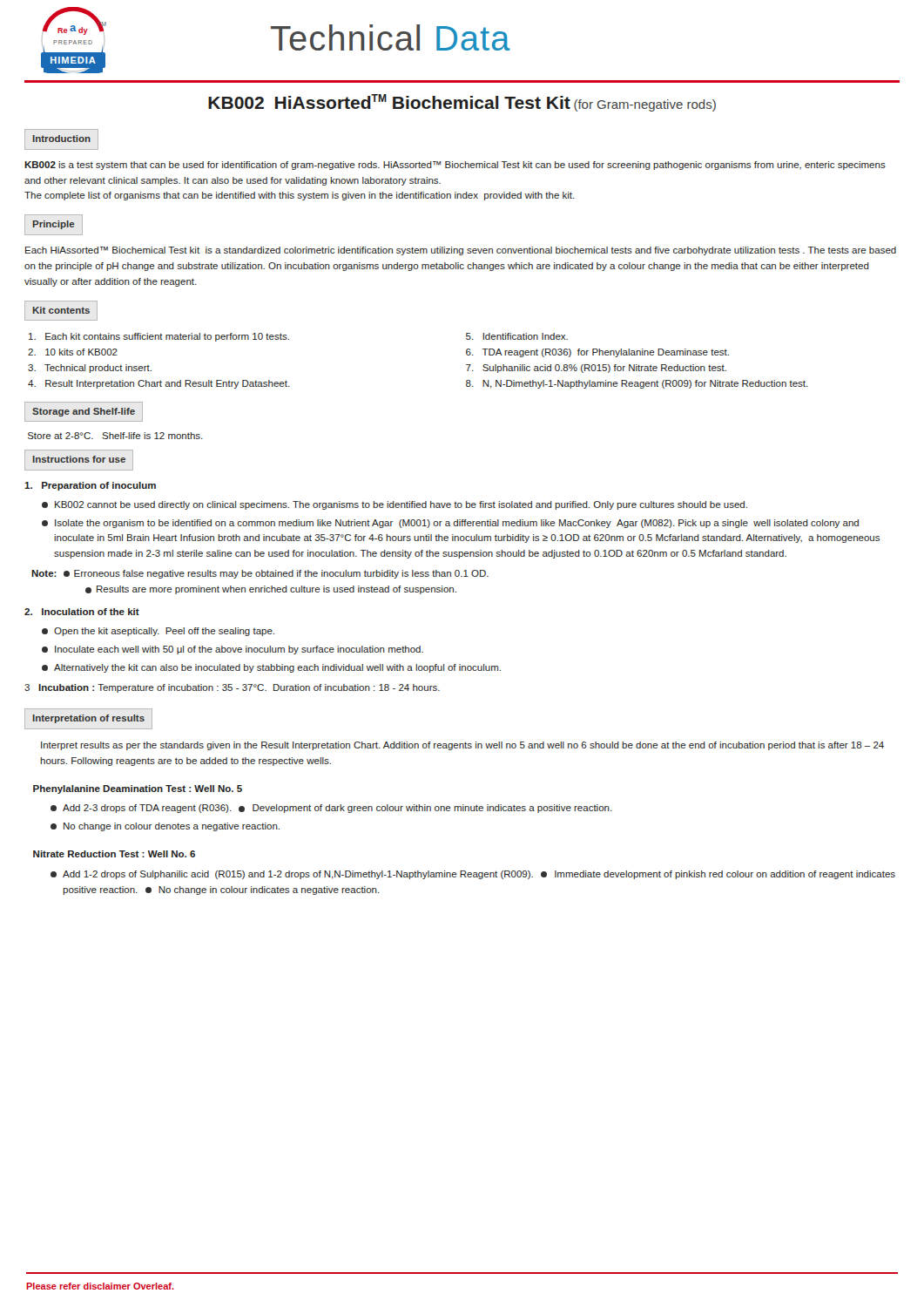Locate the text "5. Identification Index."
Screen dimensions: 1307x924
[x=517, y=337]
